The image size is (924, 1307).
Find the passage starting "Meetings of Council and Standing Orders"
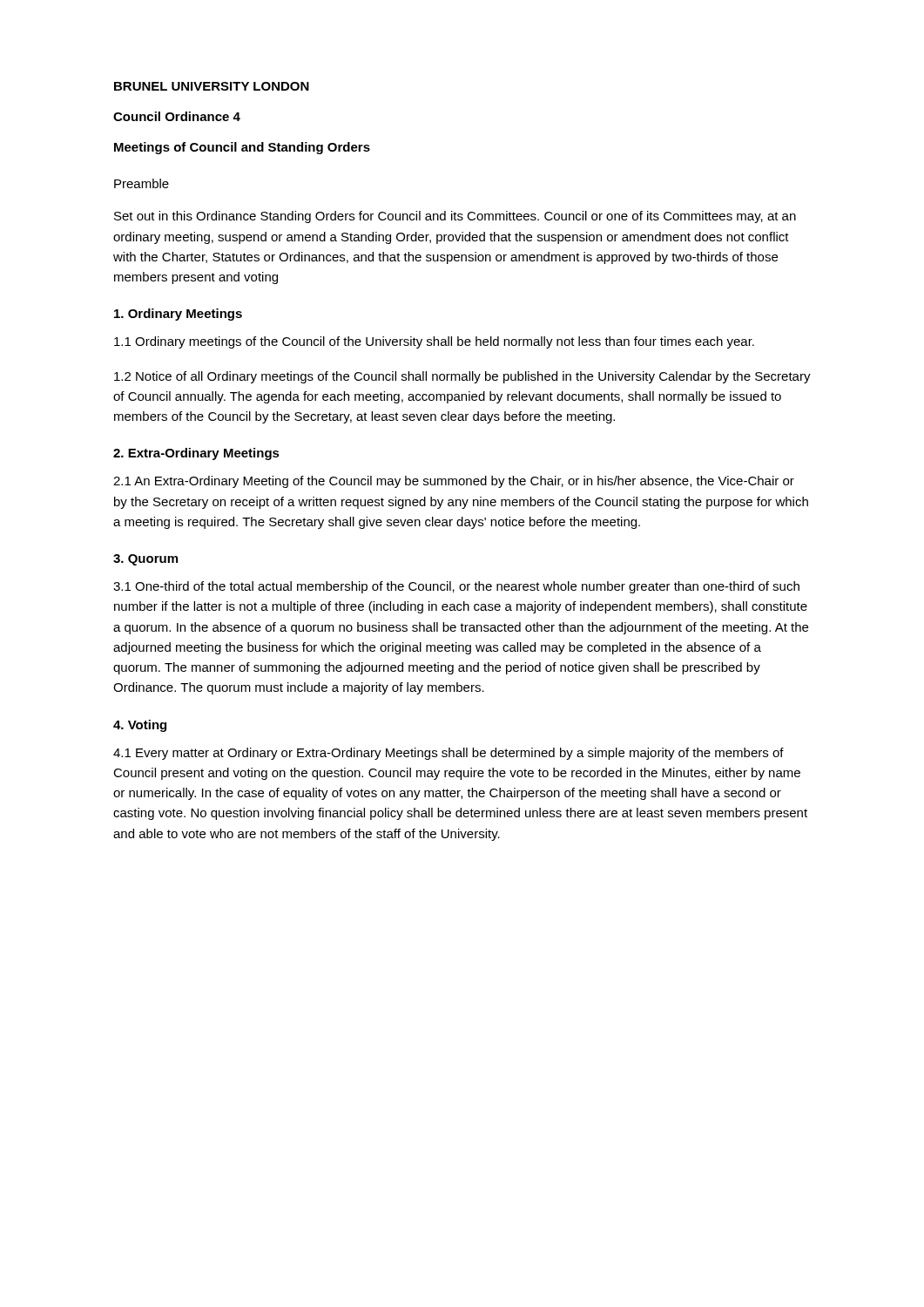[x=242, y=147]
